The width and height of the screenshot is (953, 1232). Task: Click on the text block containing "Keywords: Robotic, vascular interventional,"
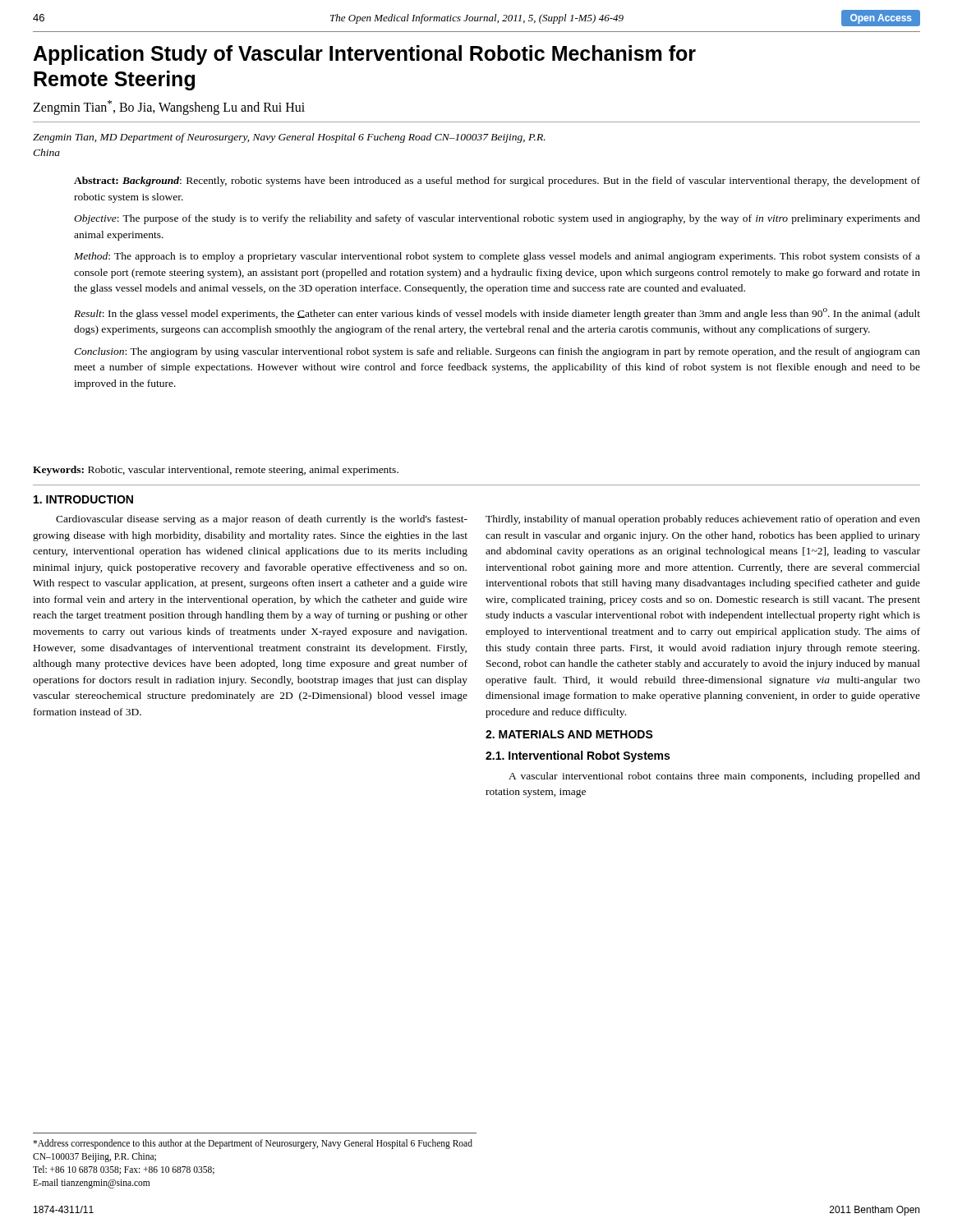216,469
